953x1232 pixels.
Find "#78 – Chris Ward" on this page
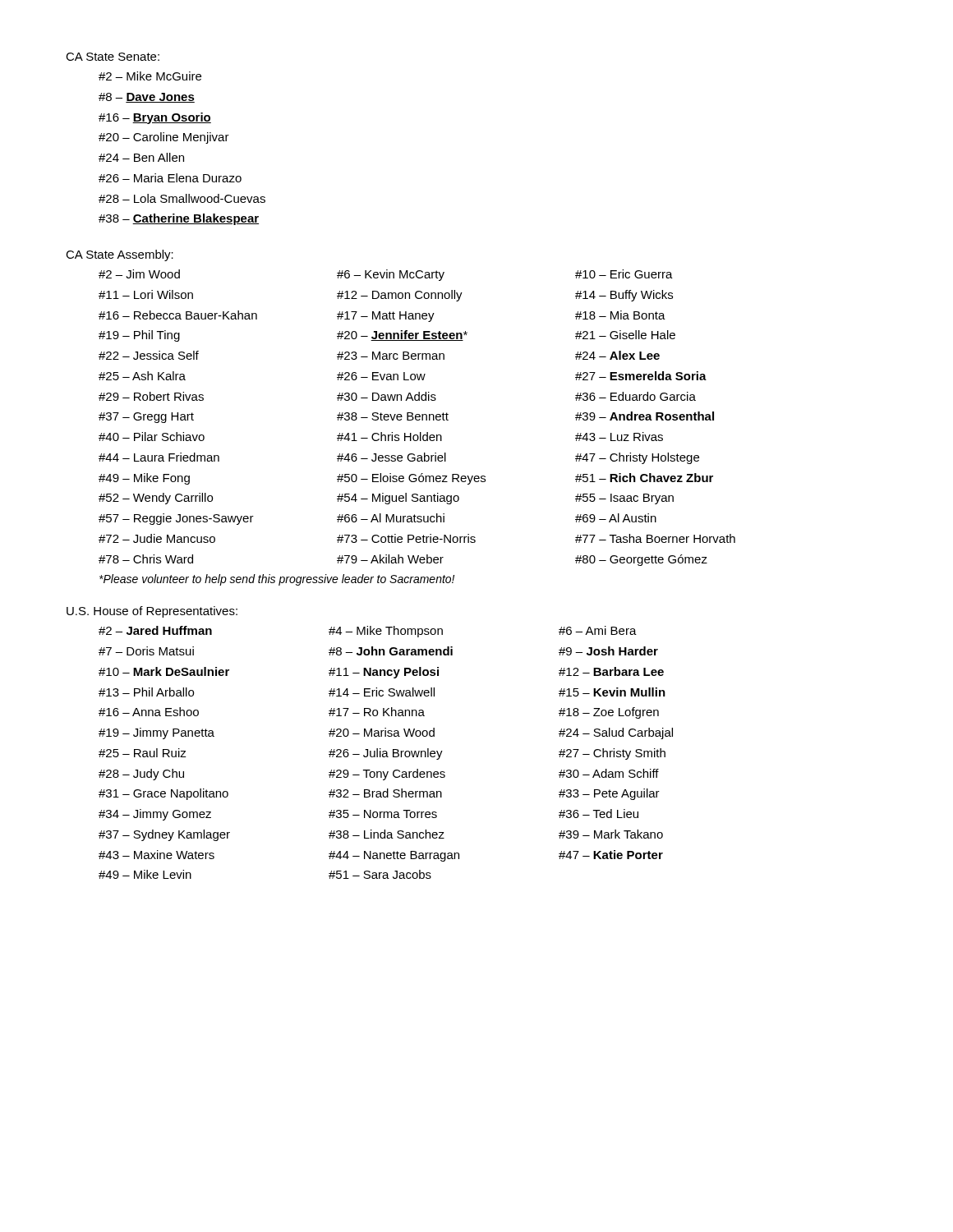[146, 559]
